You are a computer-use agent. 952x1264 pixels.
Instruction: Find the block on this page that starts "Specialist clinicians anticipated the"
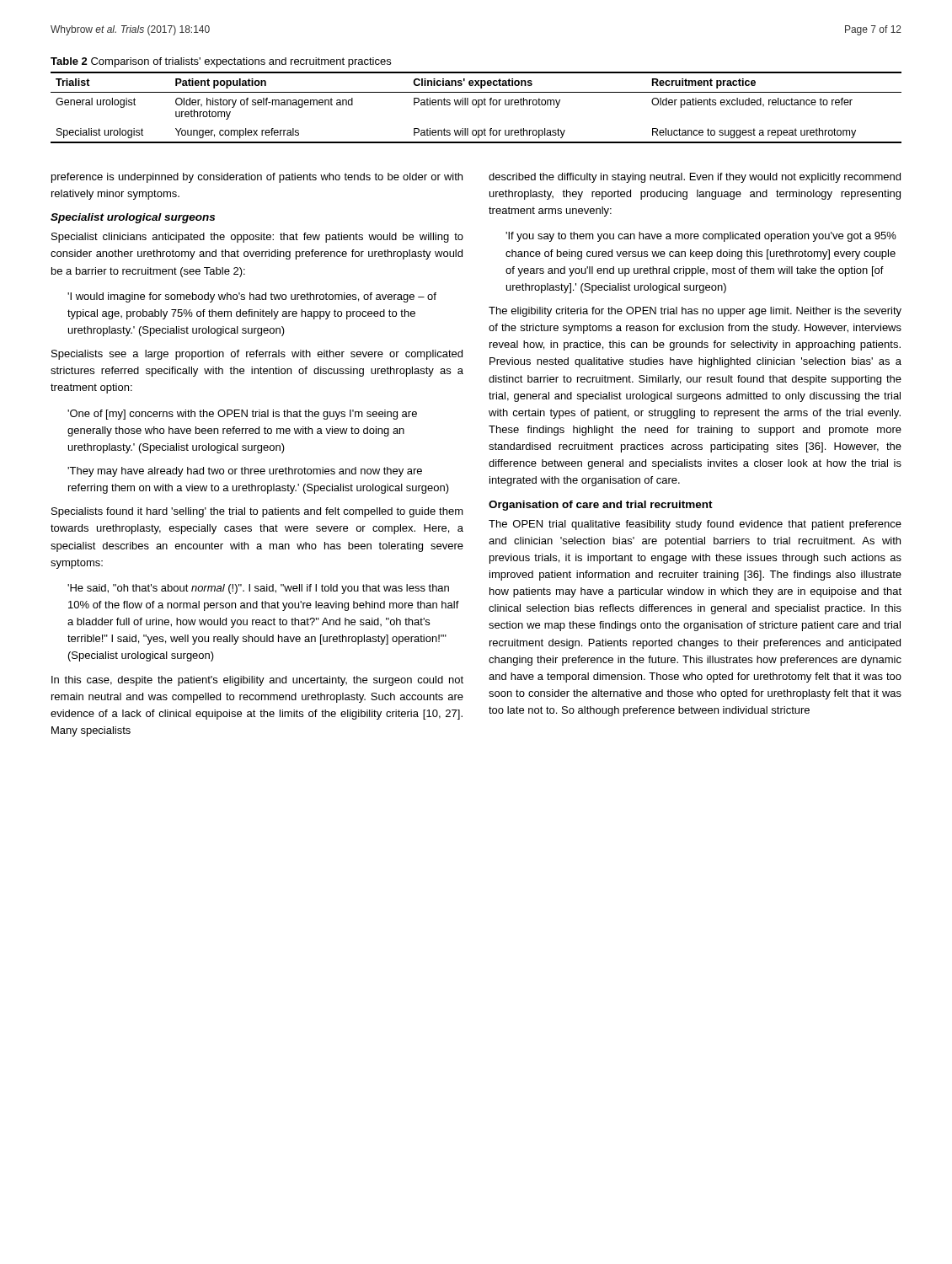(257, 254)
